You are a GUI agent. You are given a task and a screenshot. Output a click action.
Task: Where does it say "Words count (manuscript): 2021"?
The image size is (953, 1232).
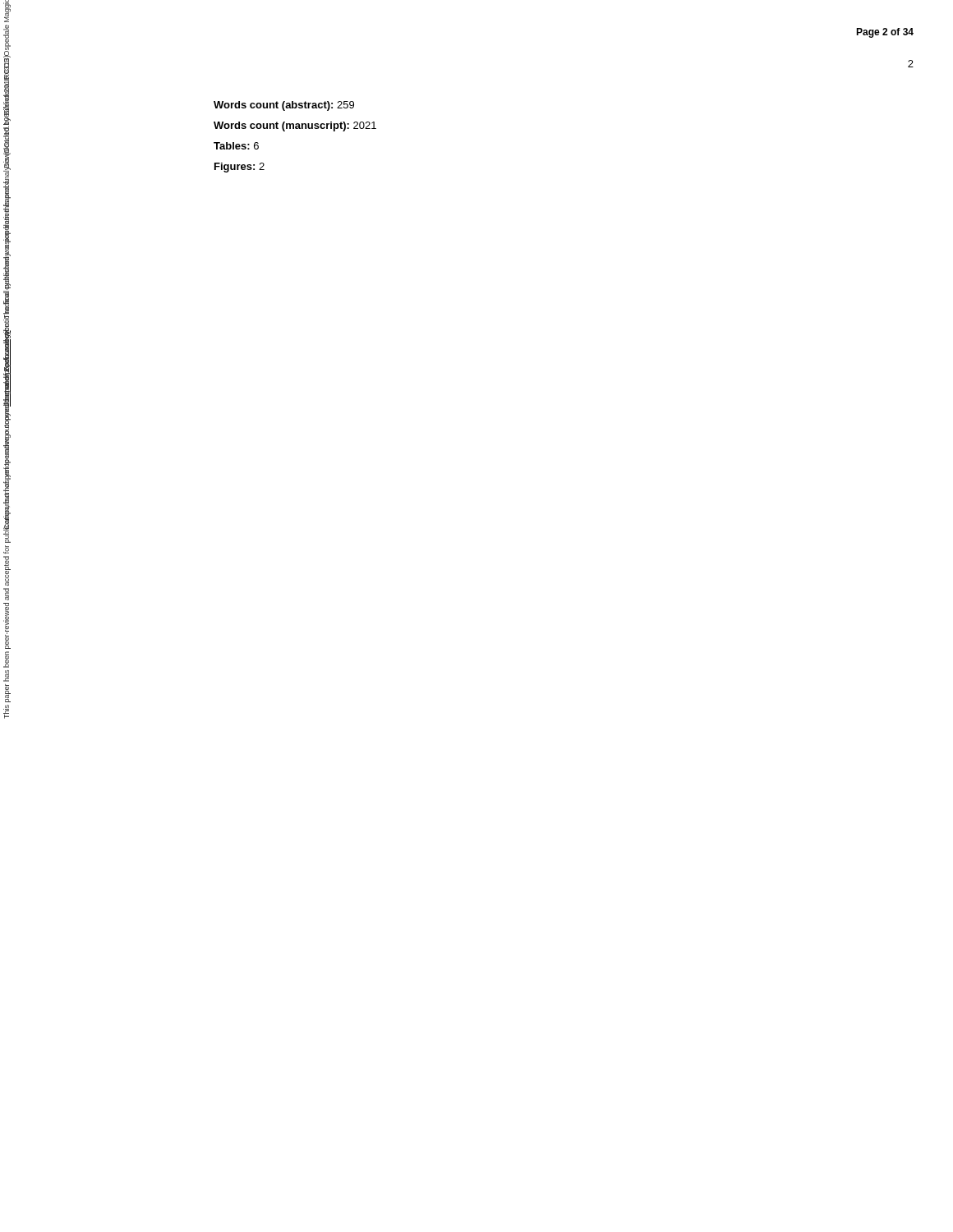(295, 125)
